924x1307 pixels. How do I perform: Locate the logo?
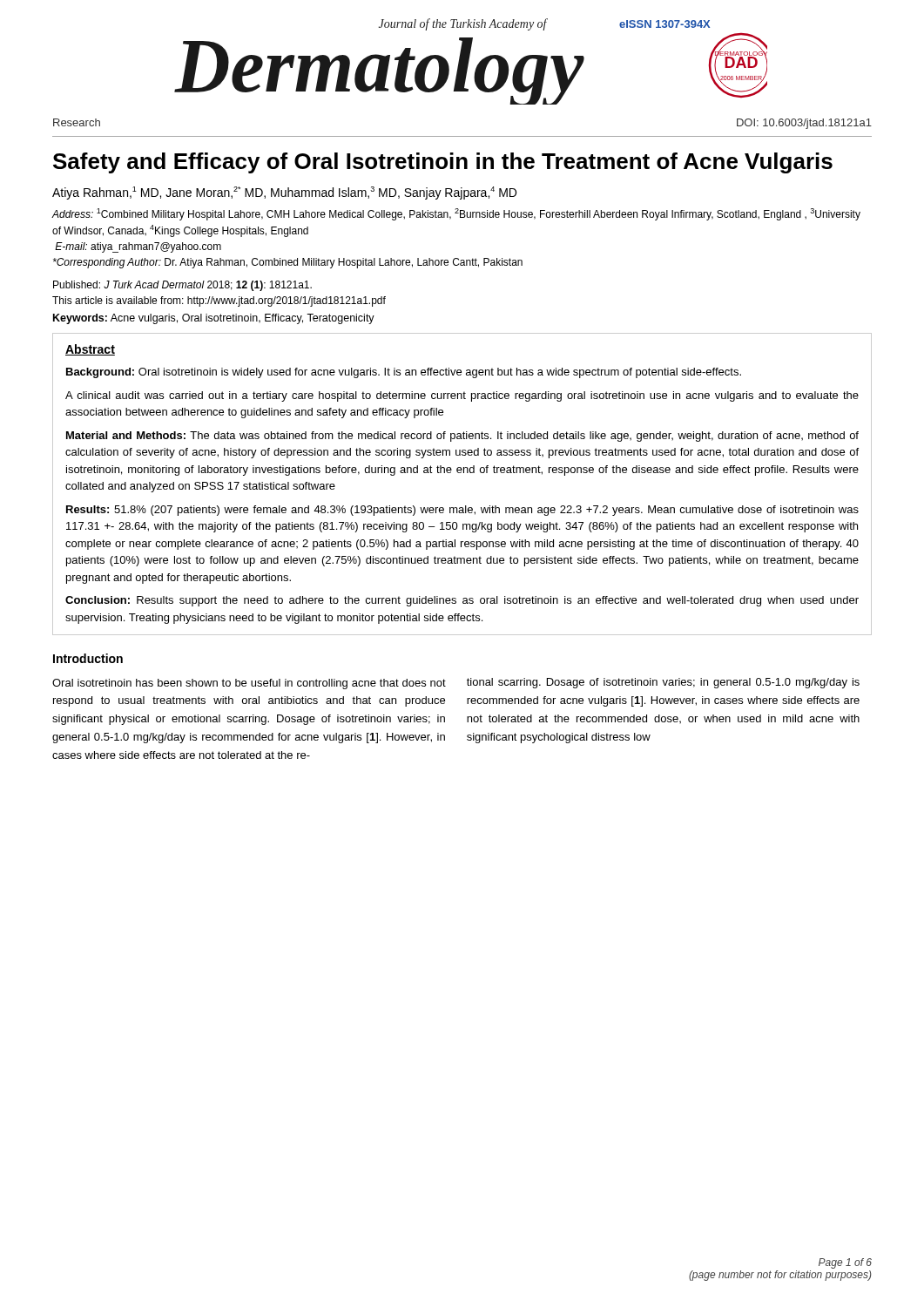pos(462,57)
